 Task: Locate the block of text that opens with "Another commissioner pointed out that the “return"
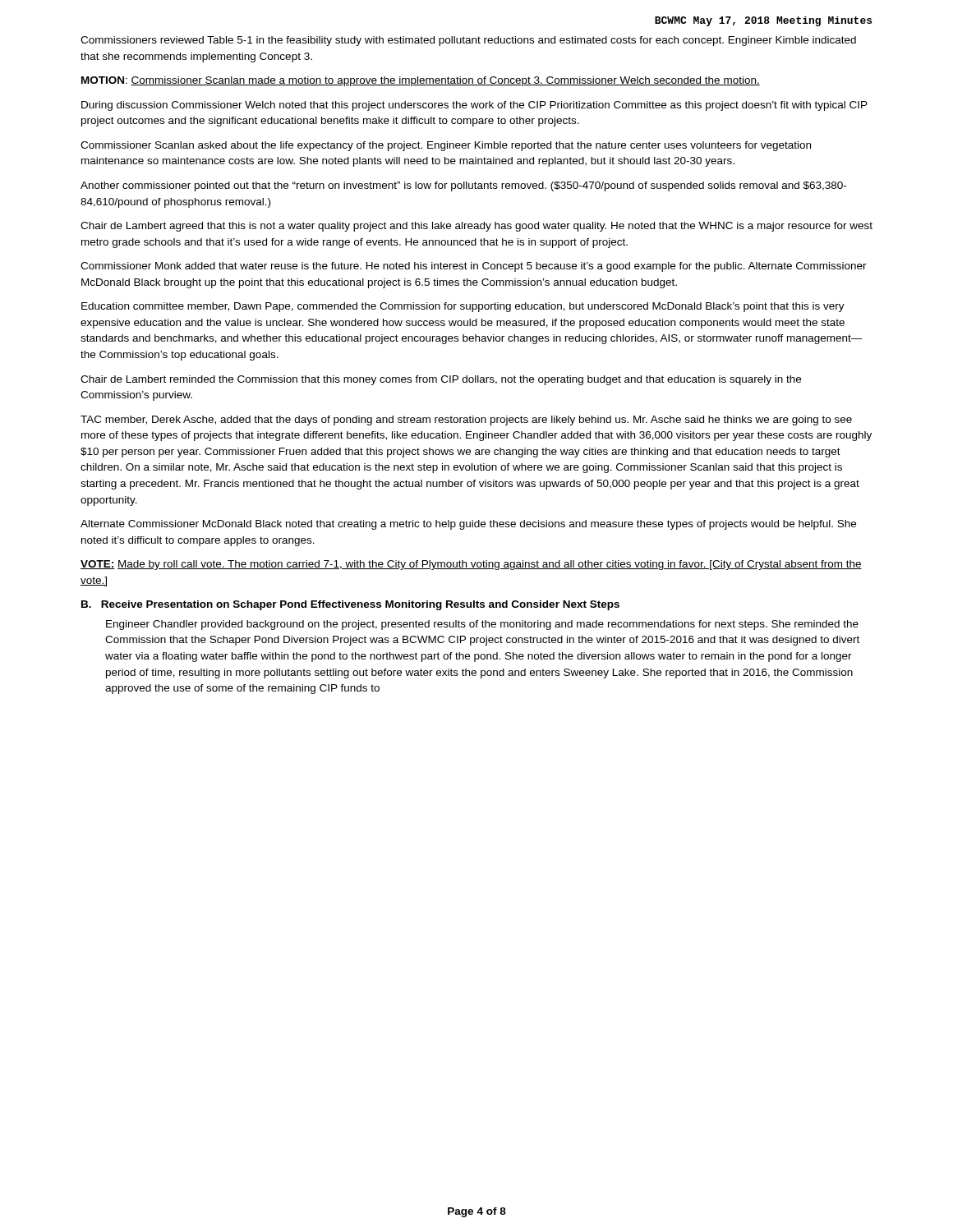(x=476, y=193)
